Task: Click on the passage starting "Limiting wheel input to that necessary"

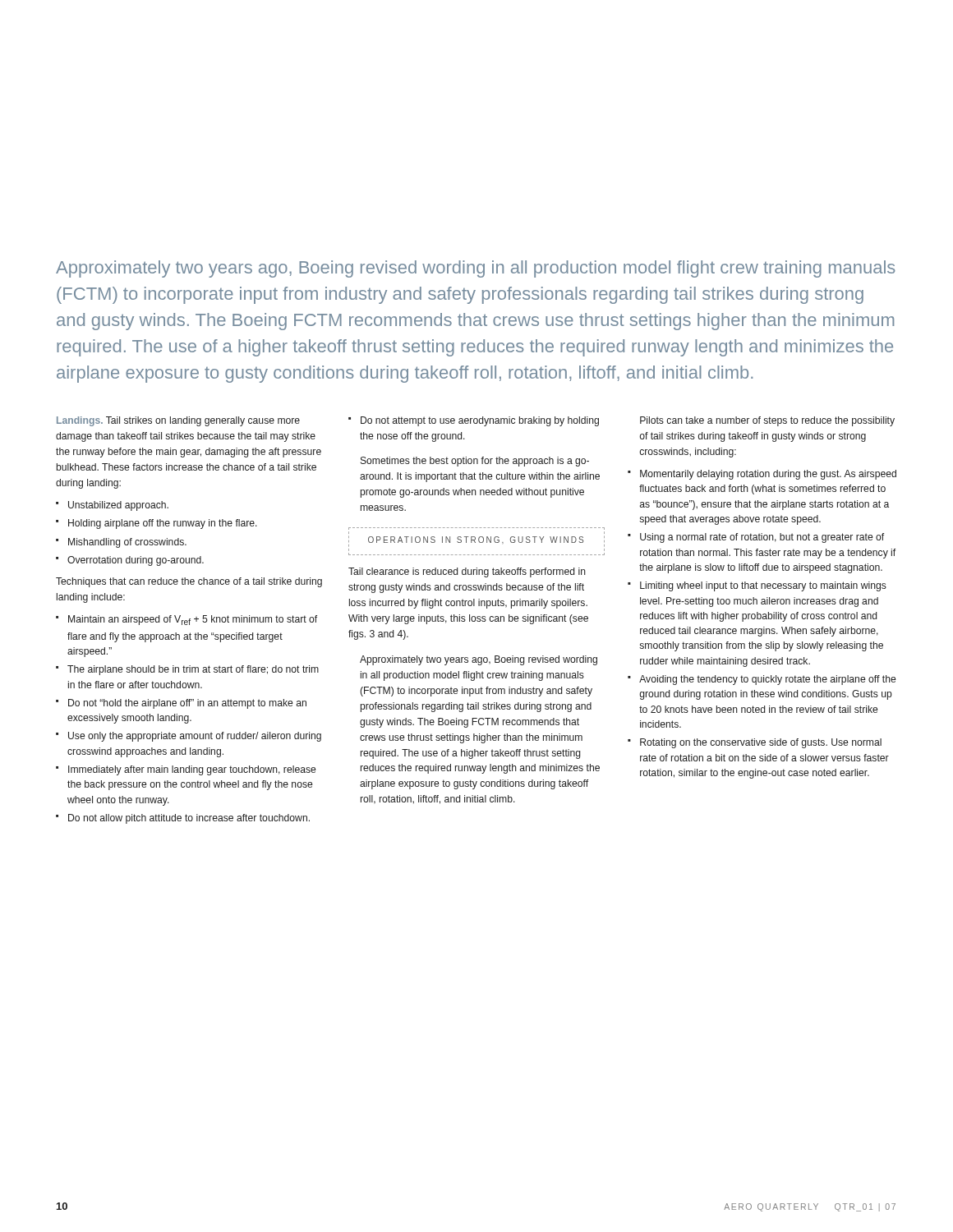Action: pyautogui.click(x=763, y=623)
